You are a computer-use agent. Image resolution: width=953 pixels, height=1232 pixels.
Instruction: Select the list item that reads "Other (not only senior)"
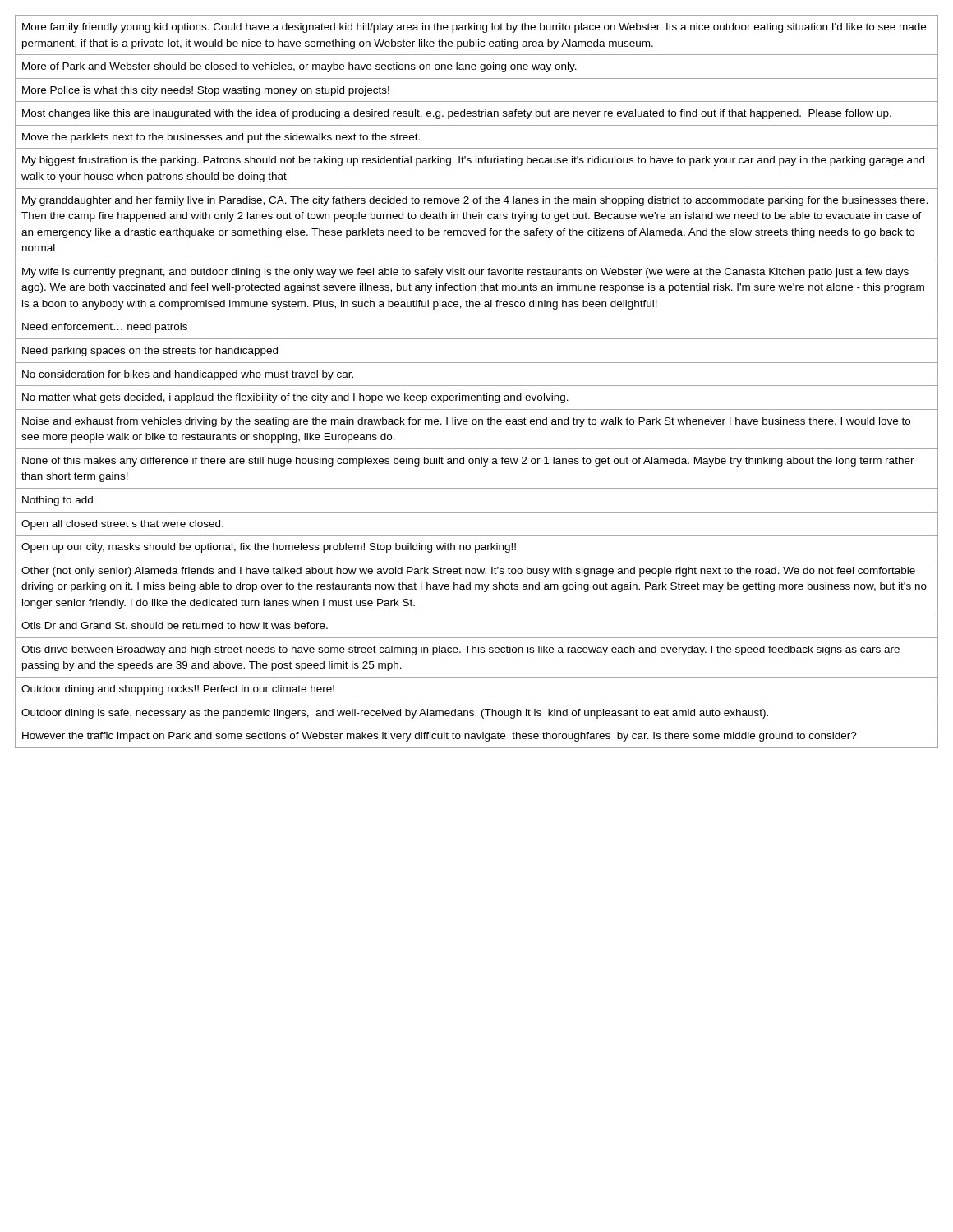click(x=474, y=586)
